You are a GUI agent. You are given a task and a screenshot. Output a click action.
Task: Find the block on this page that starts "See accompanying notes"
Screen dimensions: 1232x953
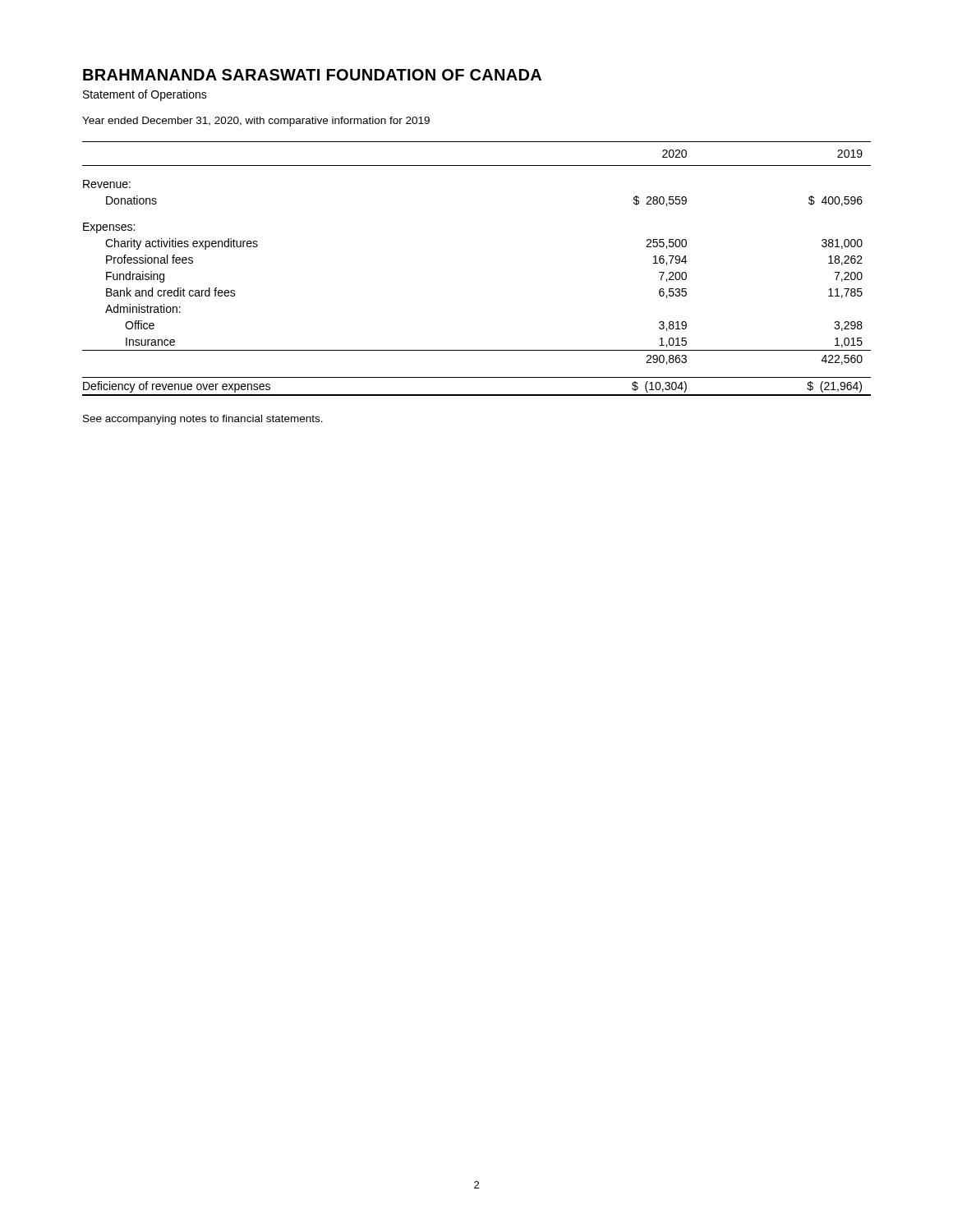click(203, 419)
